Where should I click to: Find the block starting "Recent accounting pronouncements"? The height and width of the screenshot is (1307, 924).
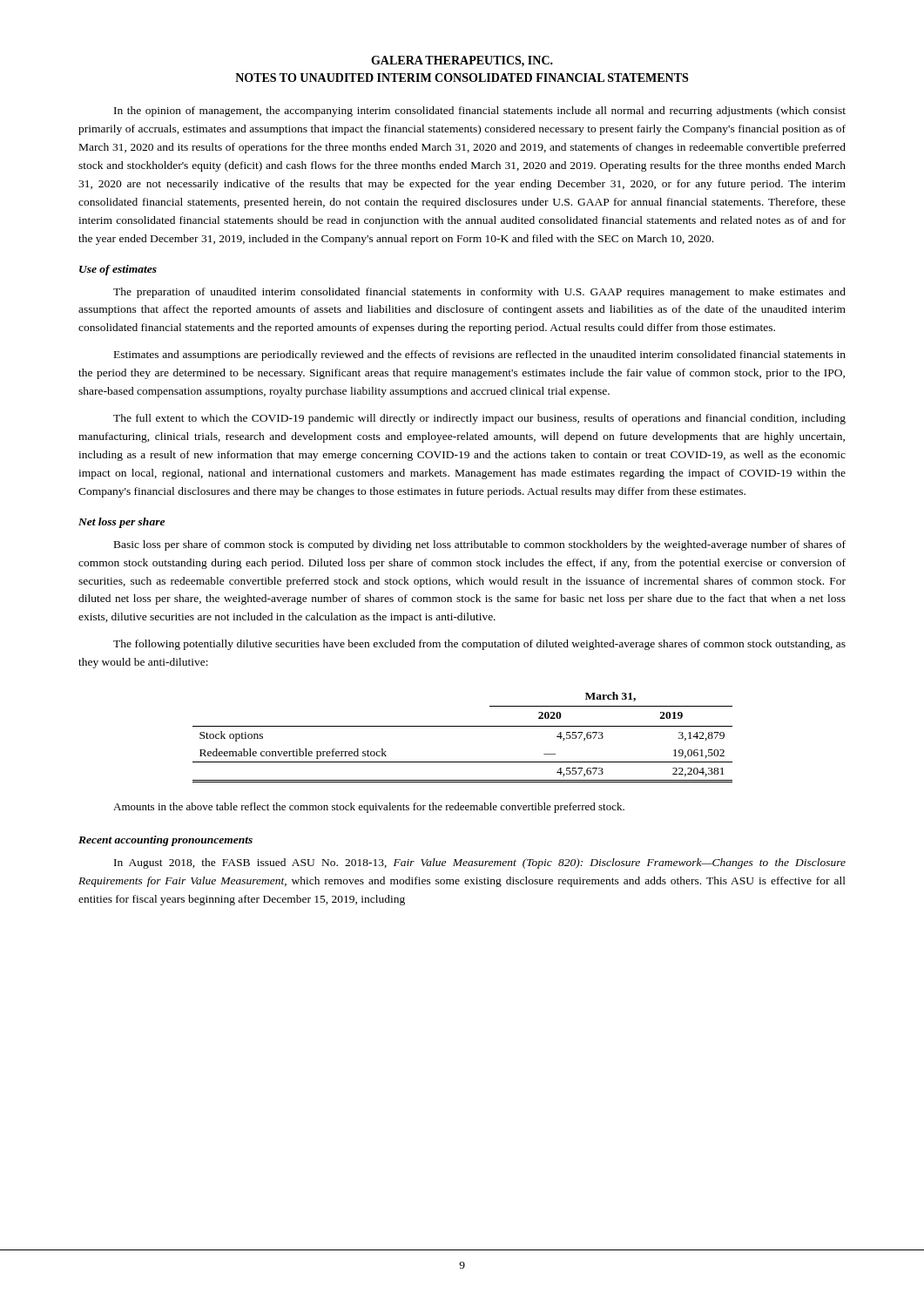click(x=166, y=839)
